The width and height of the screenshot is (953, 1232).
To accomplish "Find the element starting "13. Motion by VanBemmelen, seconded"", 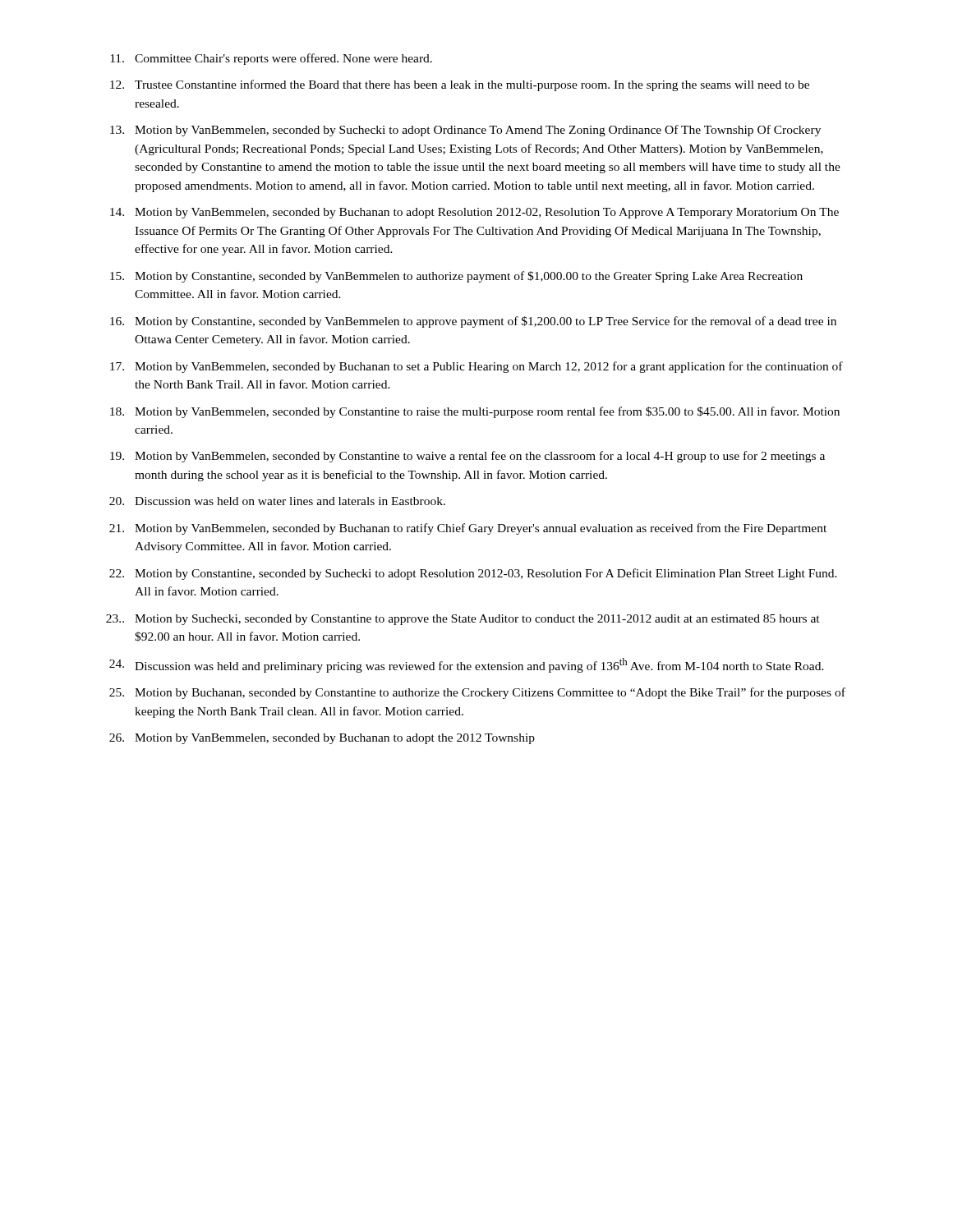I will tap(468, 158).
